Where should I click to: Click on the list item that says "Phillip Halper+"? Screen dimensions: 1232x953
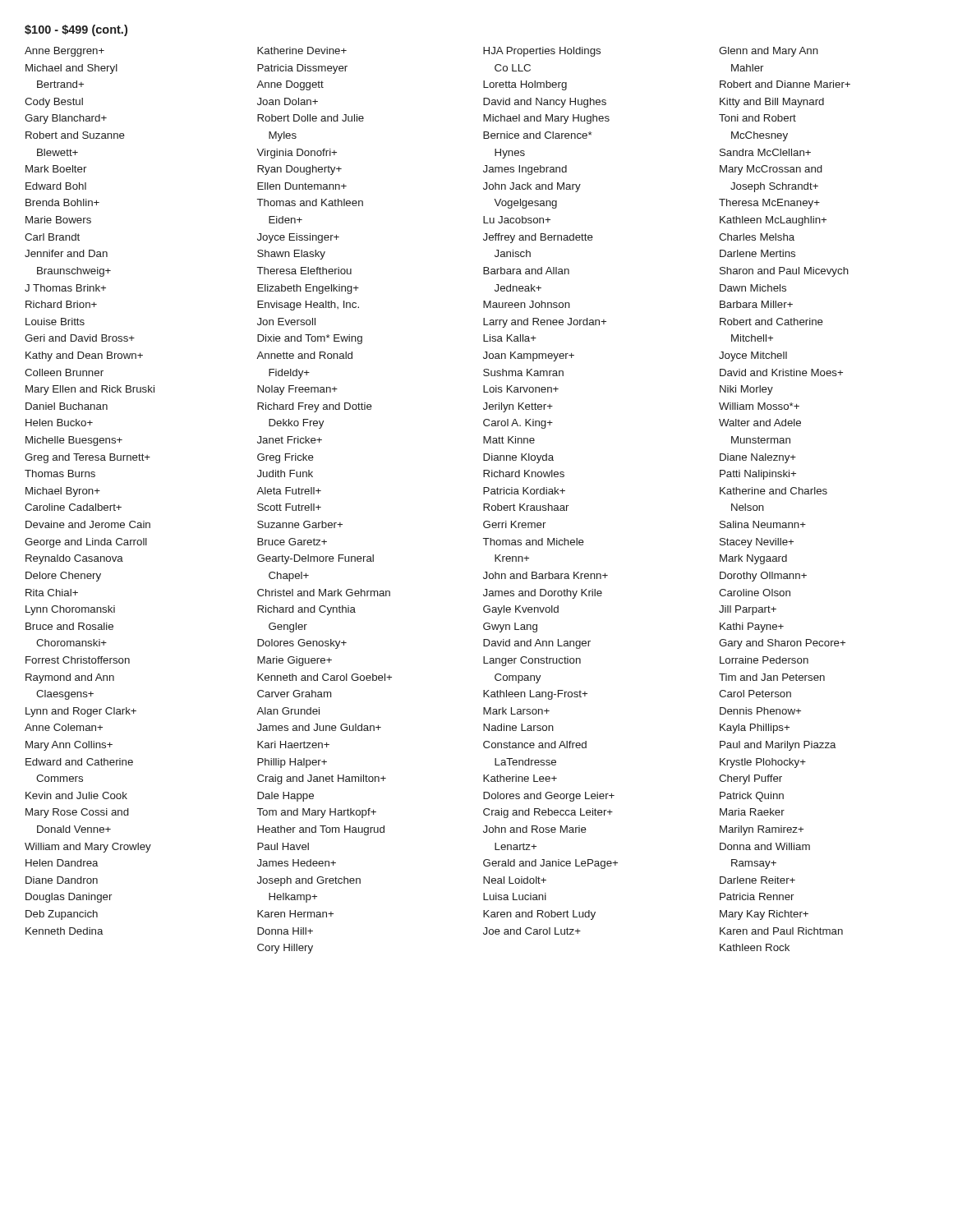(292, 761)
